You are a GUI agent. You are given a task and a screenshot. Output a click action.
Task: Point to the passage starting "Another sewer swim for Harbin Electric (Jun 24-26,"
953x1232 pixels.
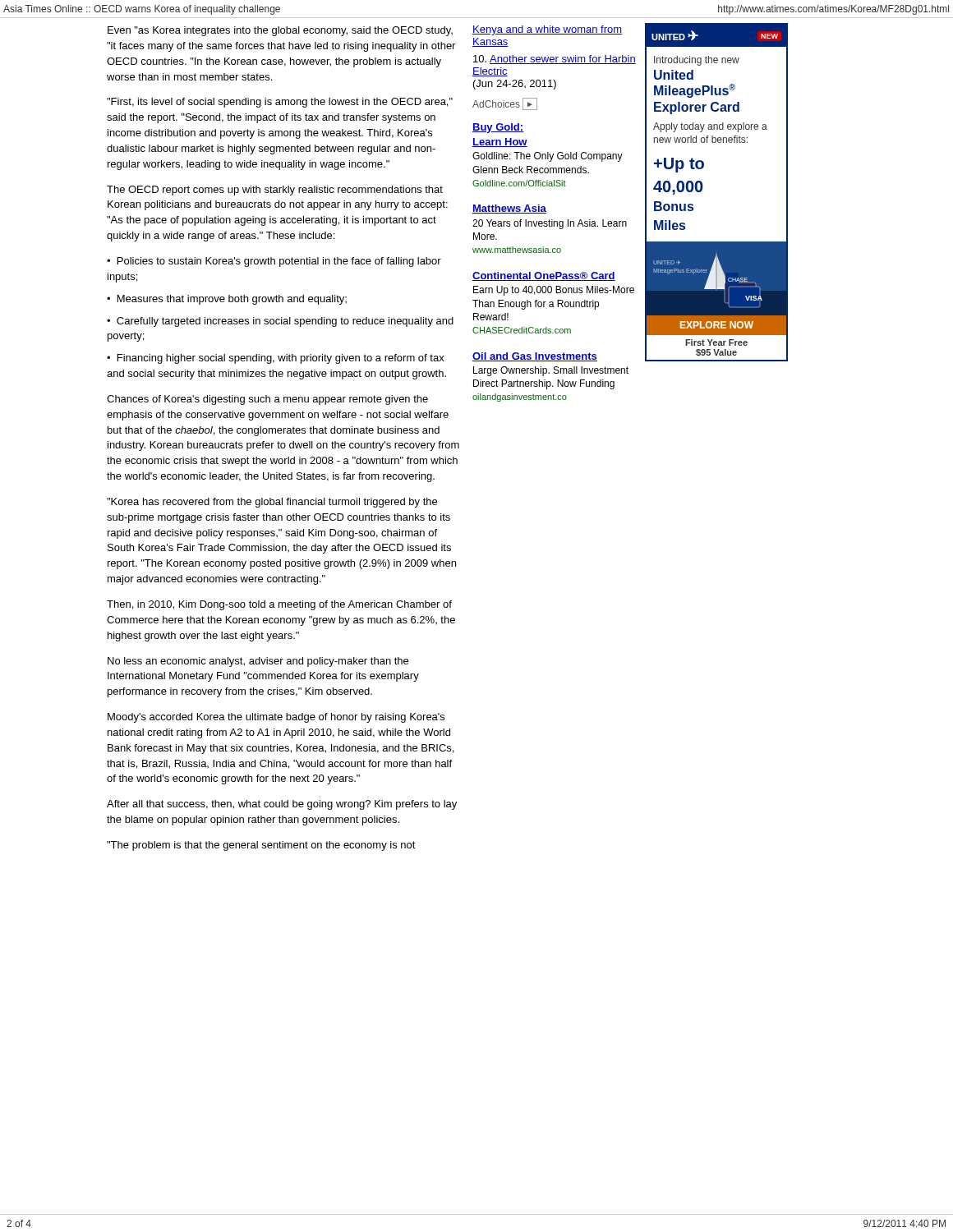tap(555, 71)
